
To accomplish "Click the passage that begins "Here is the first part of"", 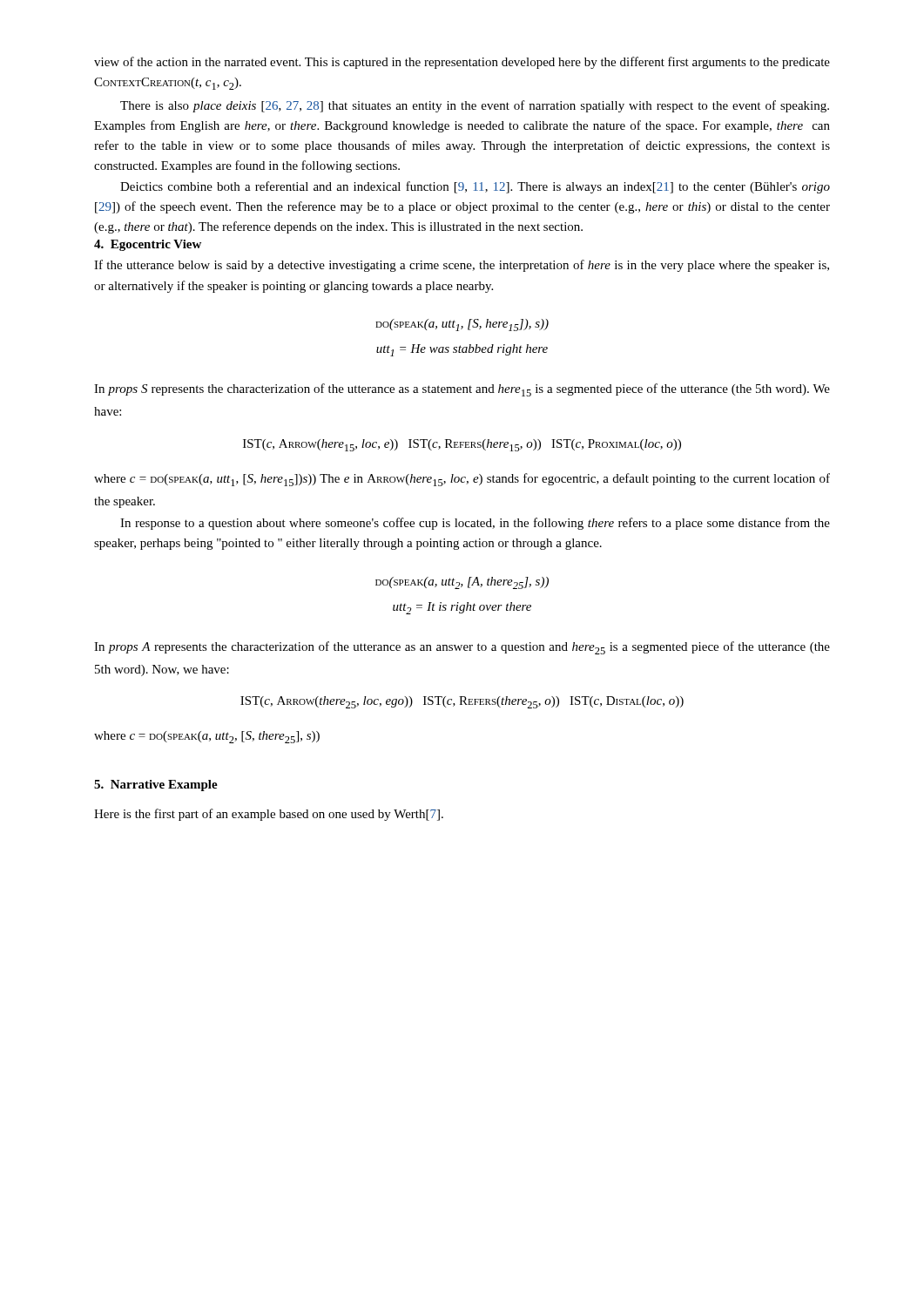I will tap(269, 815).
